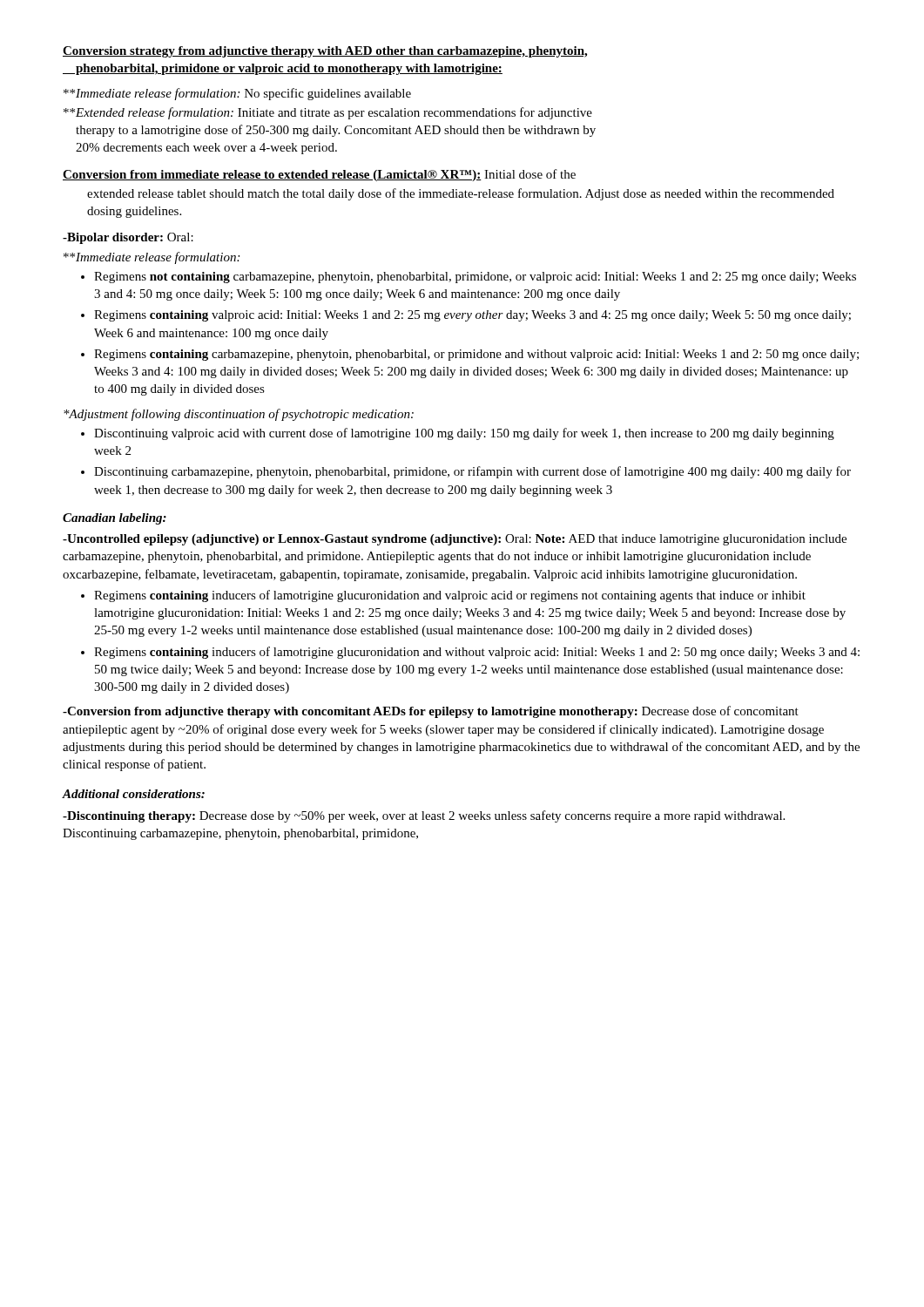Find the text starting "Additional considerations:"
924x1307 pixels.
(134, 794)
